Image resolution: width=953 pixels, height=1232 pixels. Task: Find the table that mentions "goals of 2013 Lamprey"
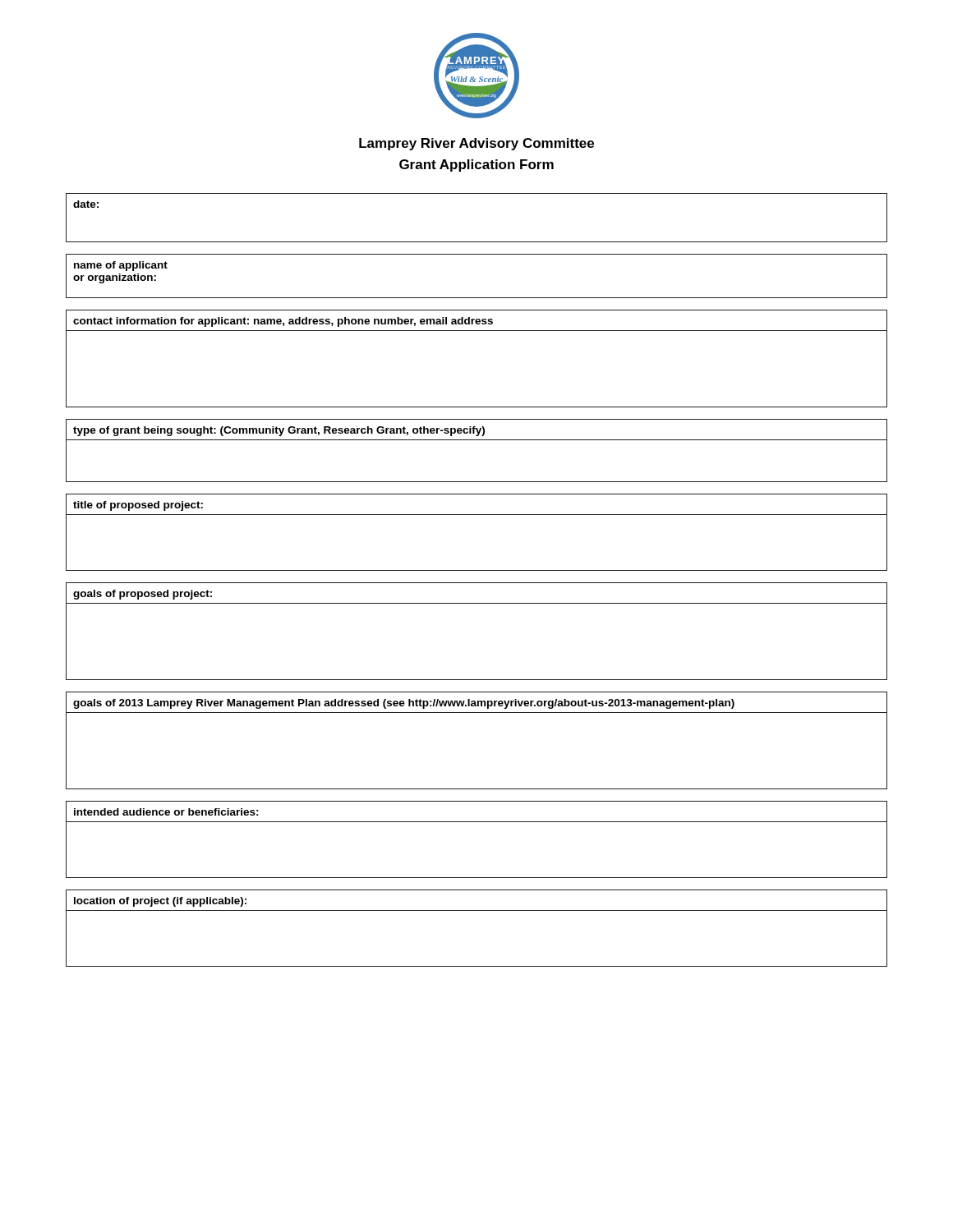pyautogui.click(x=476, y=740)
